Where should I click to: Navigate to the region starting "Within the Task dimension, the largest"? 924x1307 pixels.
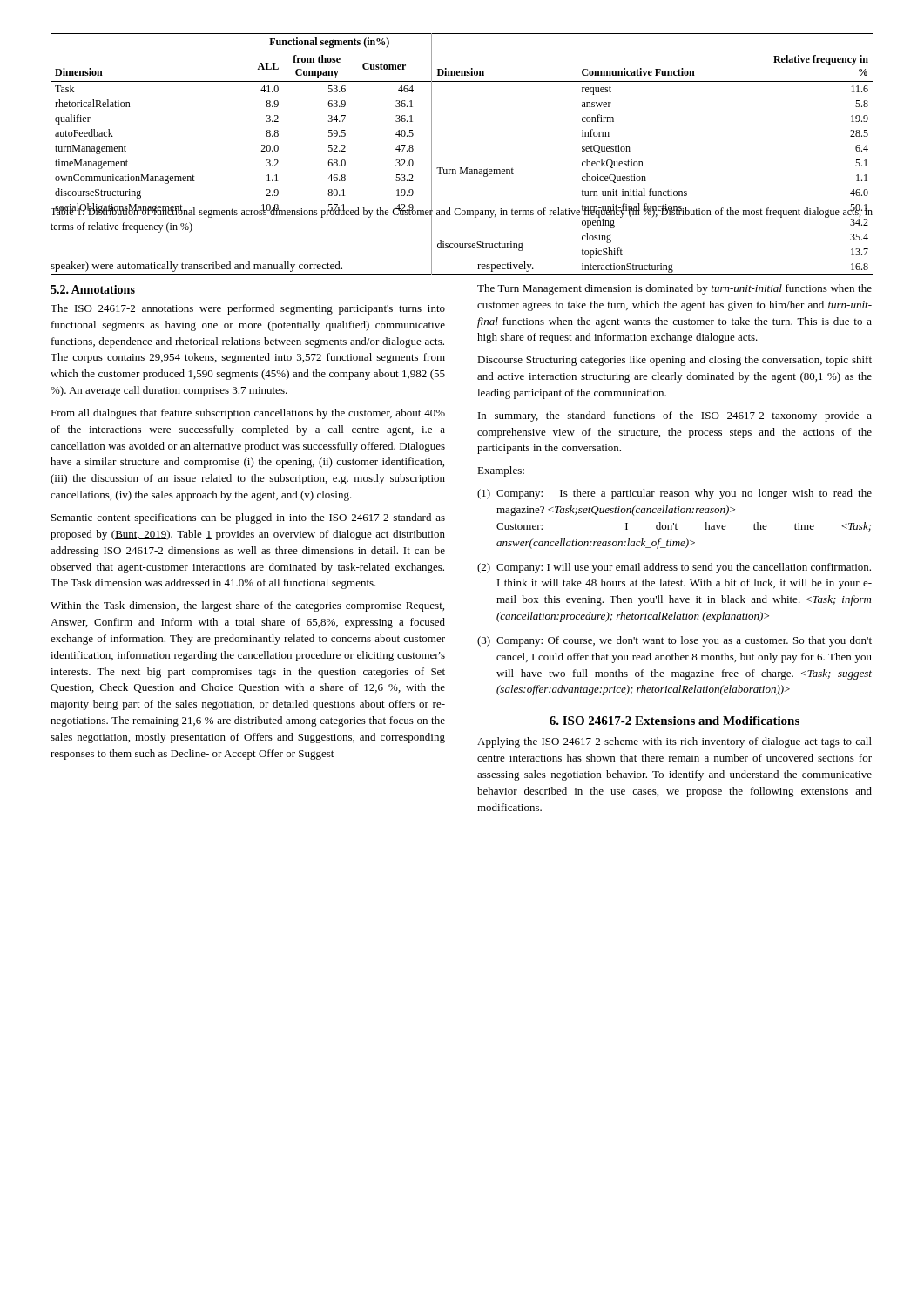click(x=248, y=679)
